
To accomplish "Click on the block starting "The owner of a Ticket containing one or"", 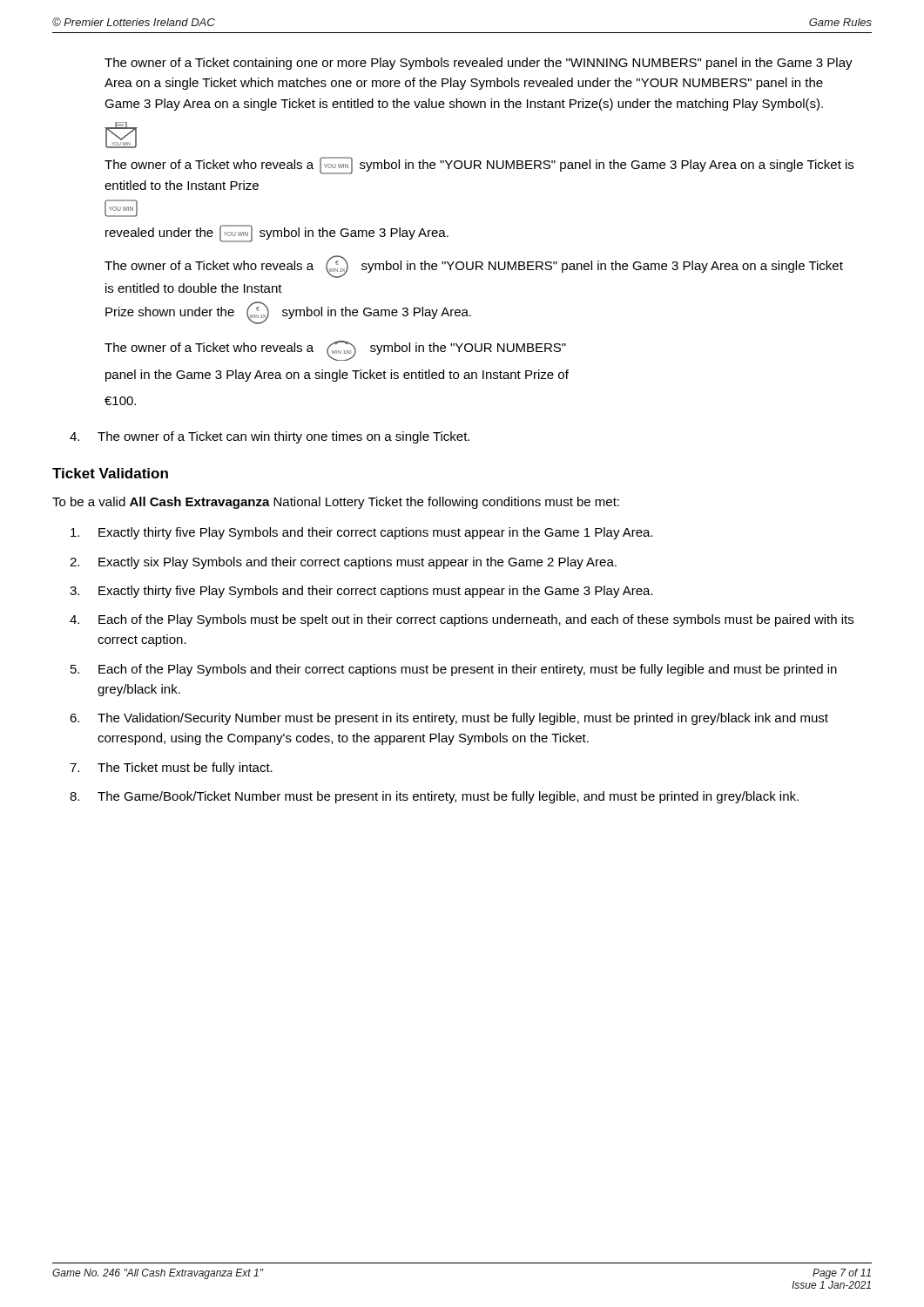I will pos(478,83).
